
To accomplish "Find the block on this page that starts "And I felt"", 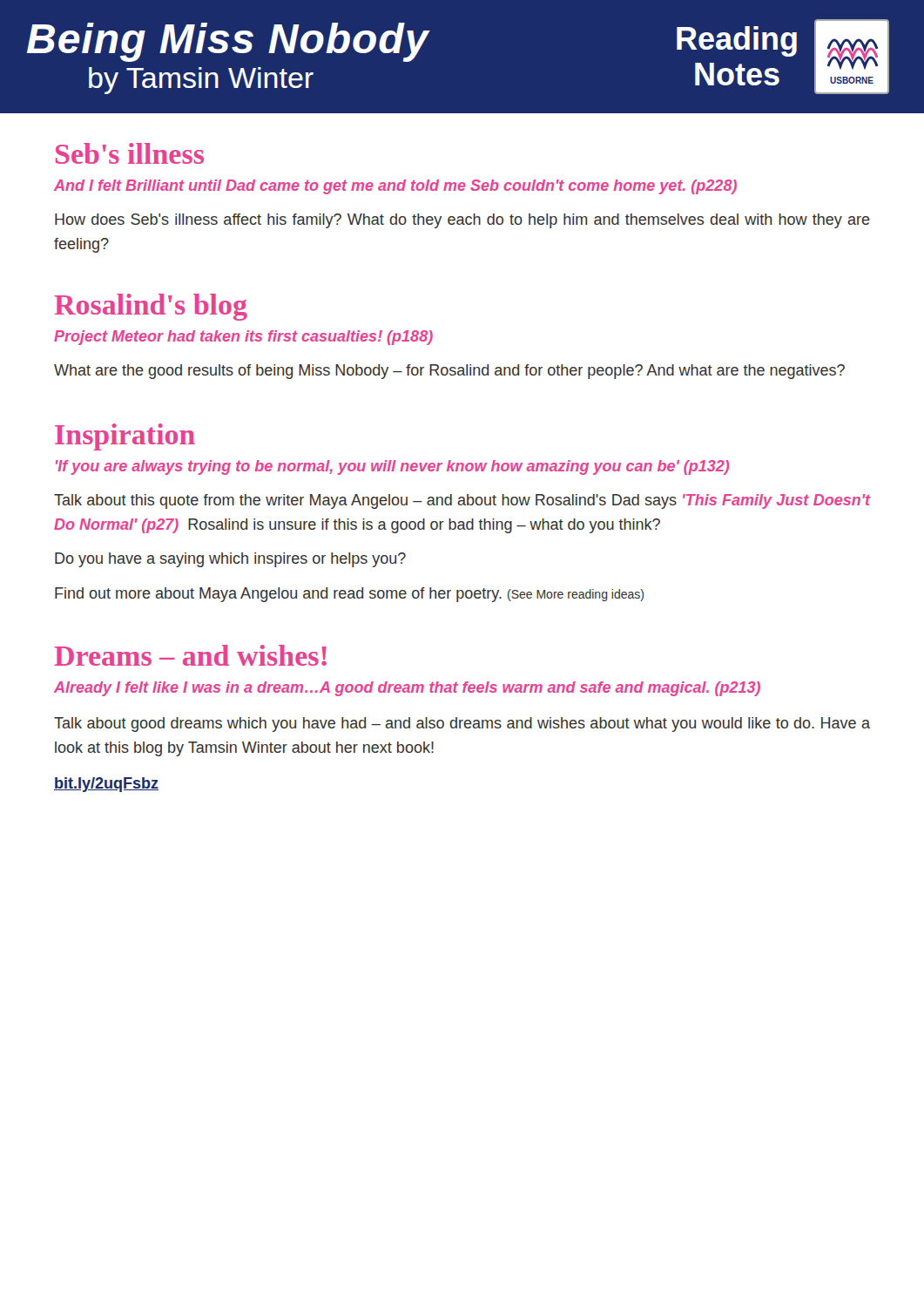I will [462, 186].
